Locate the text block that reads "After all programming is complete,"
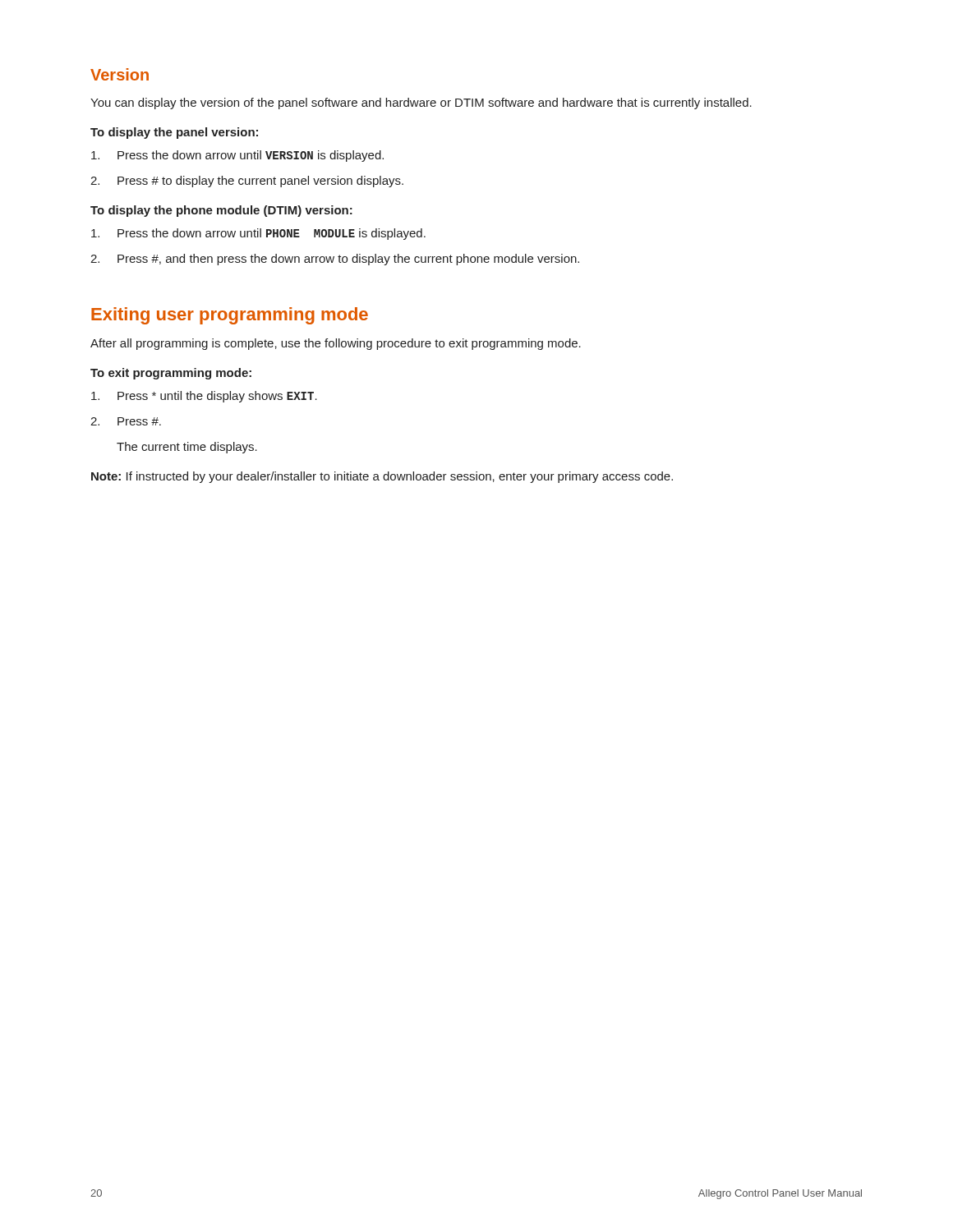This screenshot has height=1232, width=953. 336,343
